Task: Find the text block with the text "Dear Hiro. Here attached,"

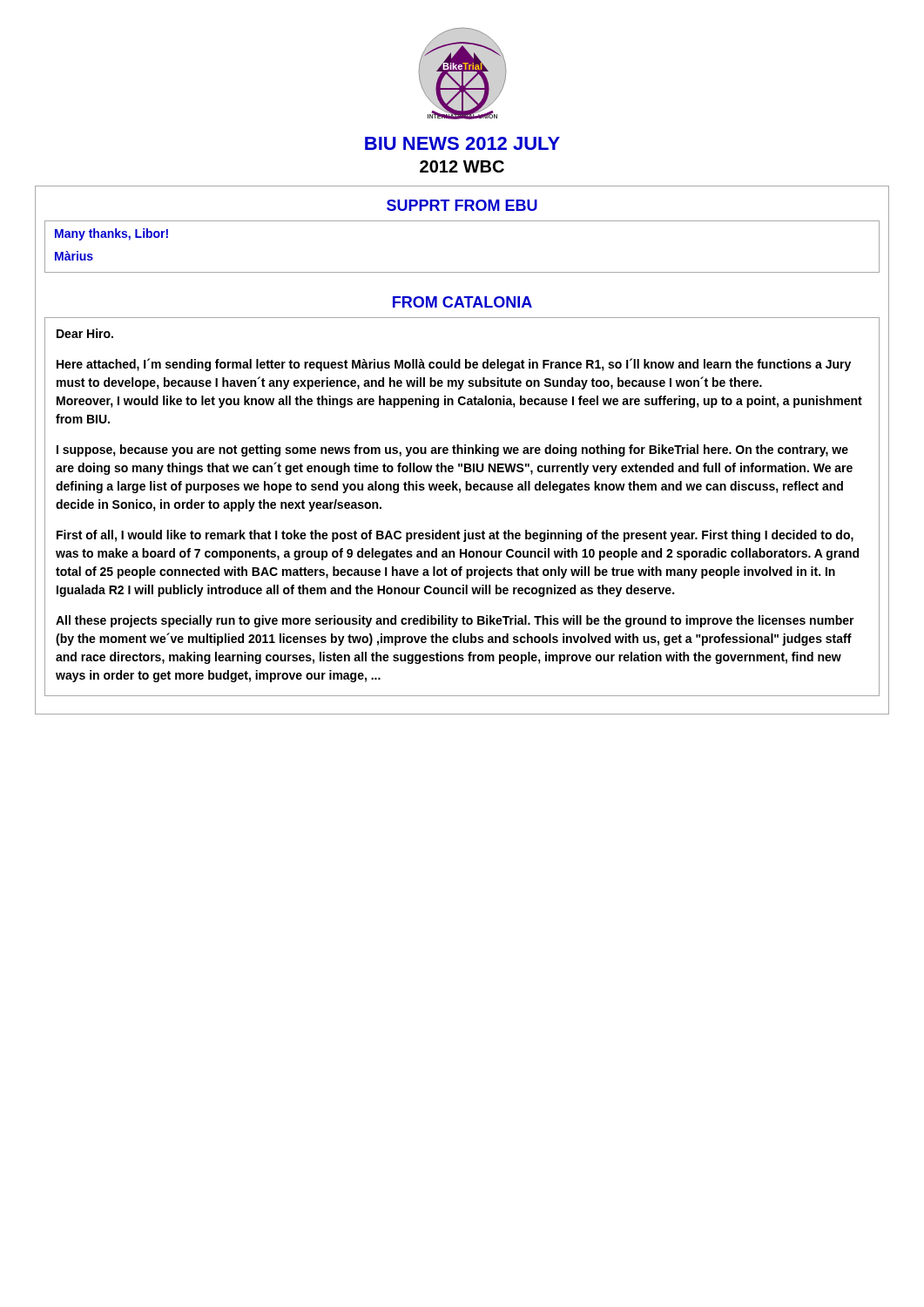Action: tap(85, 333)
